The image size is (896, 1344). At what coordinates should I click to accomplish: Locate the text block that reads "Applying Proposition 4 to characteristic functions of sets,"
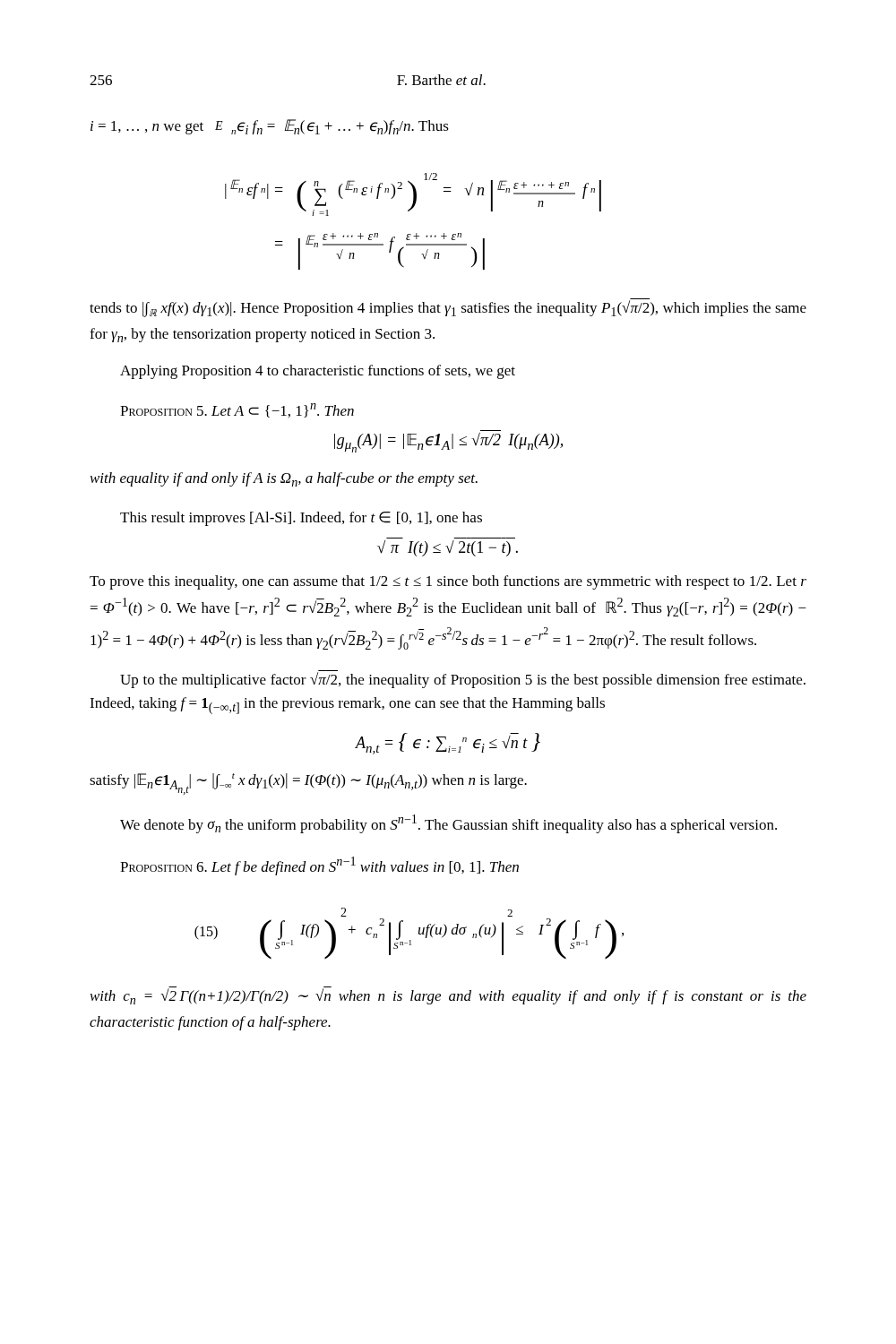[x=448, y=371]
